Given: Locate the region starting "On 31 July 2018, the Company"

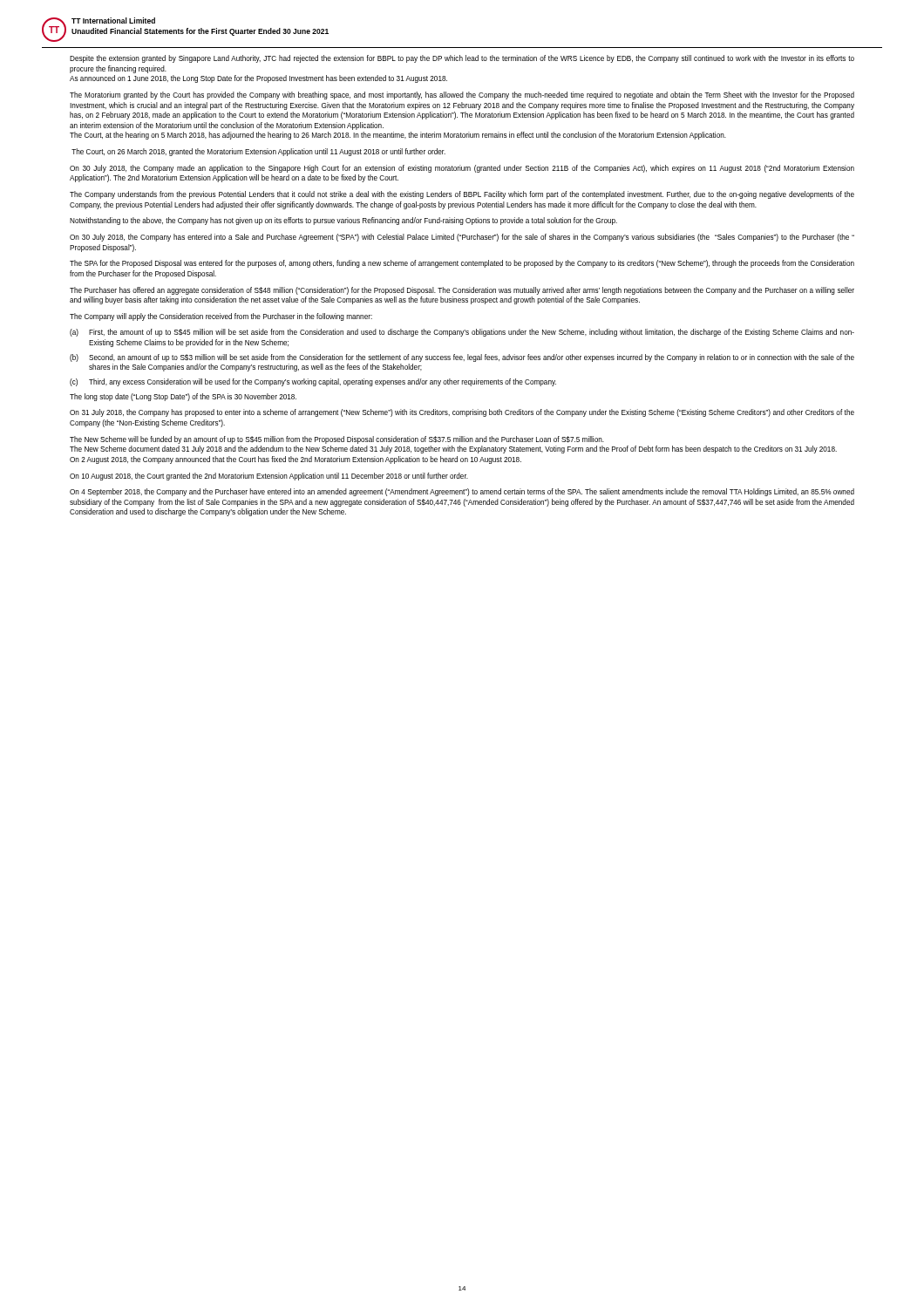Looking at the screenshot, I should 462,418.
